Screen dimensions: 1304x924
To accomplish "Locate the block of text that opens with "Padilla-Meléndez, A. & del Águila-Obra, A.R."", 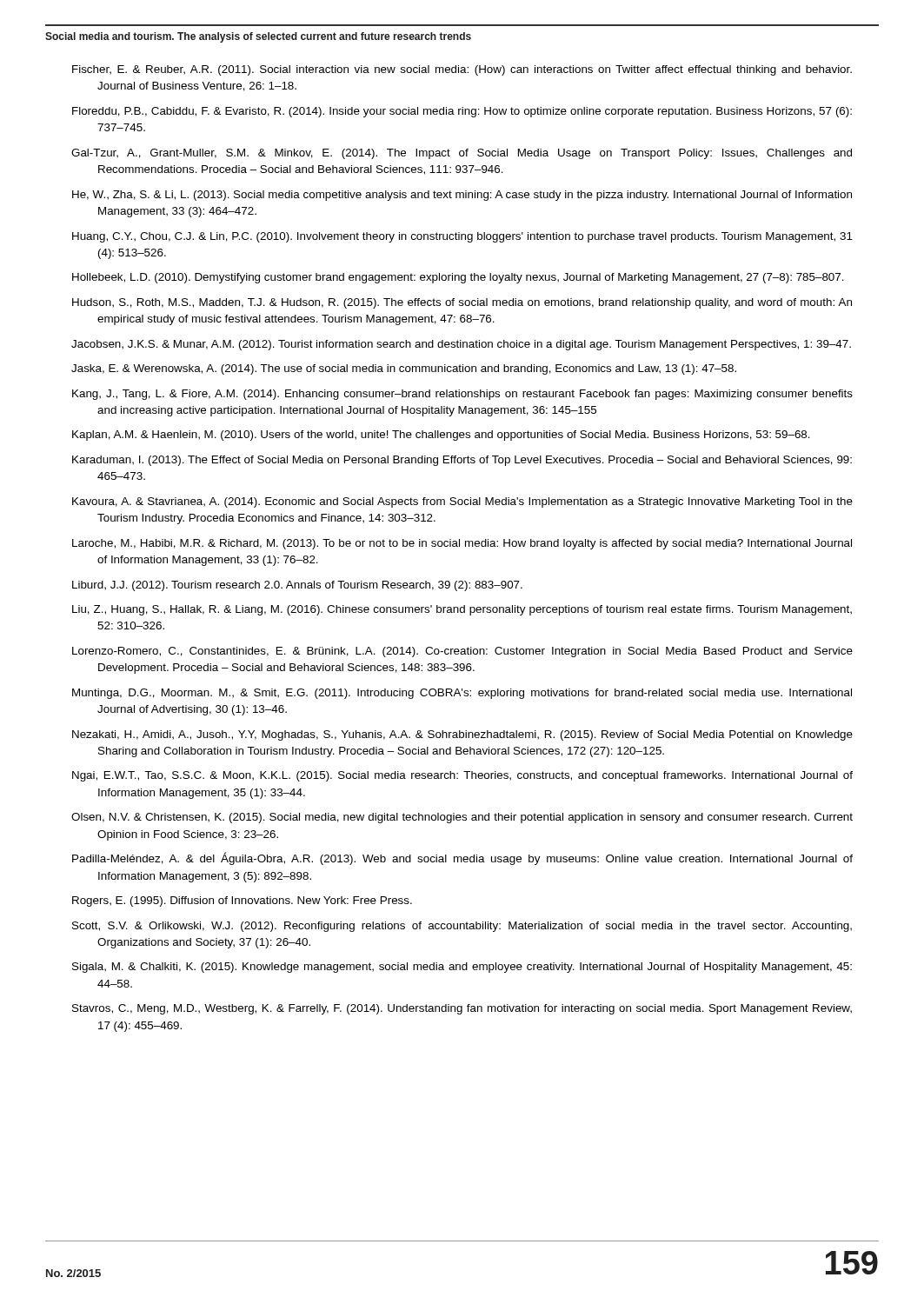I will click(x=462, y=867).
